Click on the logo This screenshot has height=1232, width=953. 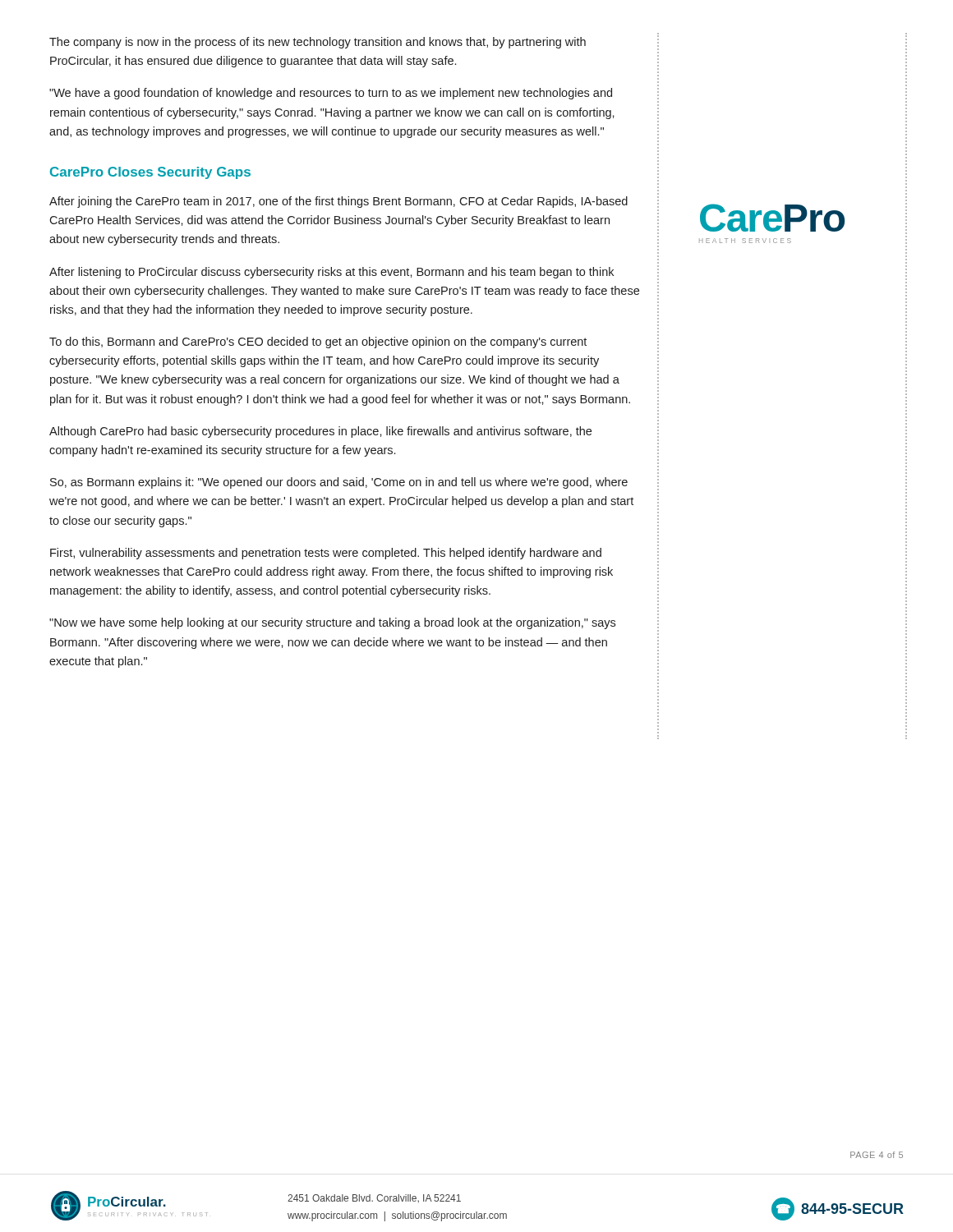(x=776, y=219)
